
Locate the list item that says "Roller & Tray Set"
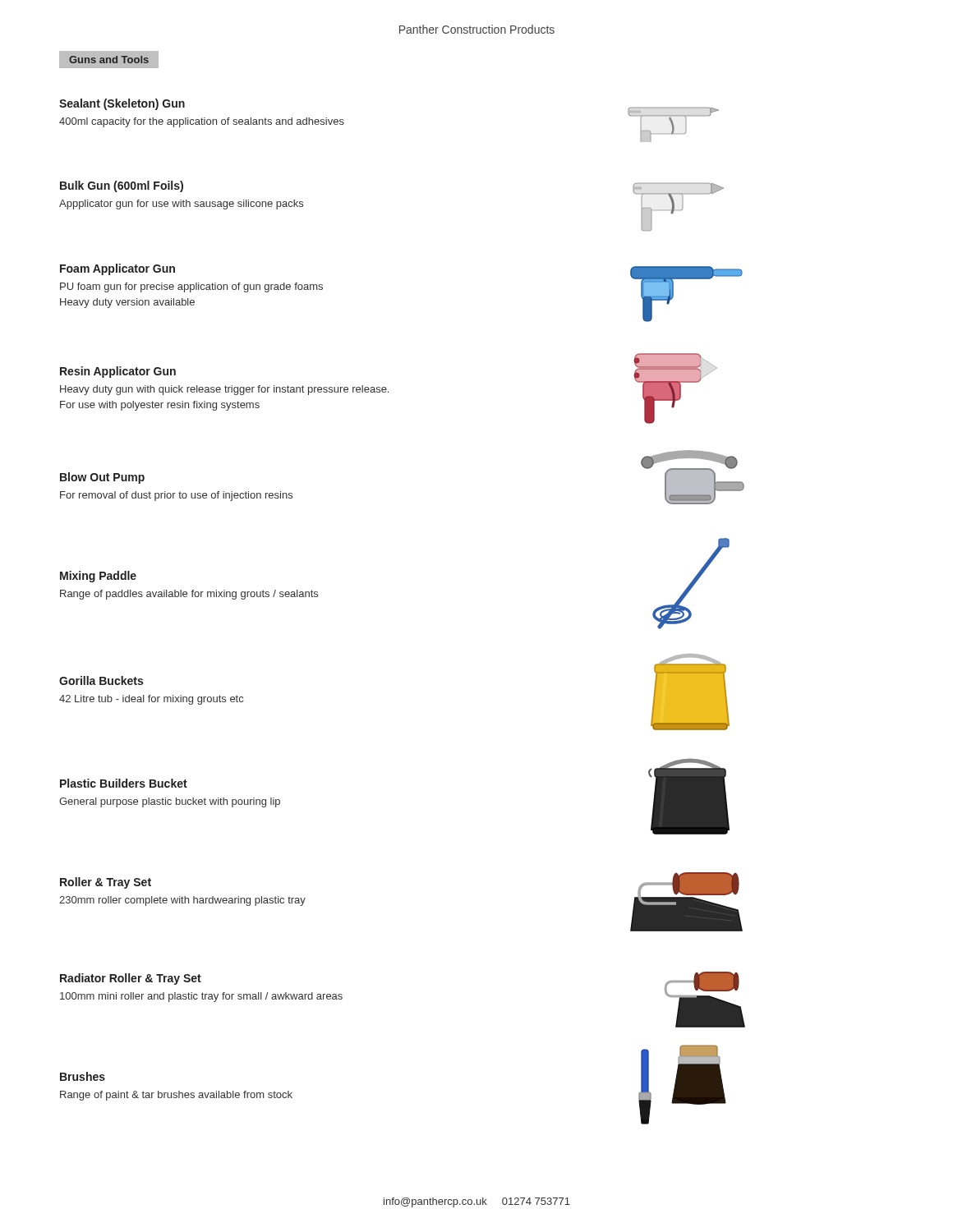[125, 901]
